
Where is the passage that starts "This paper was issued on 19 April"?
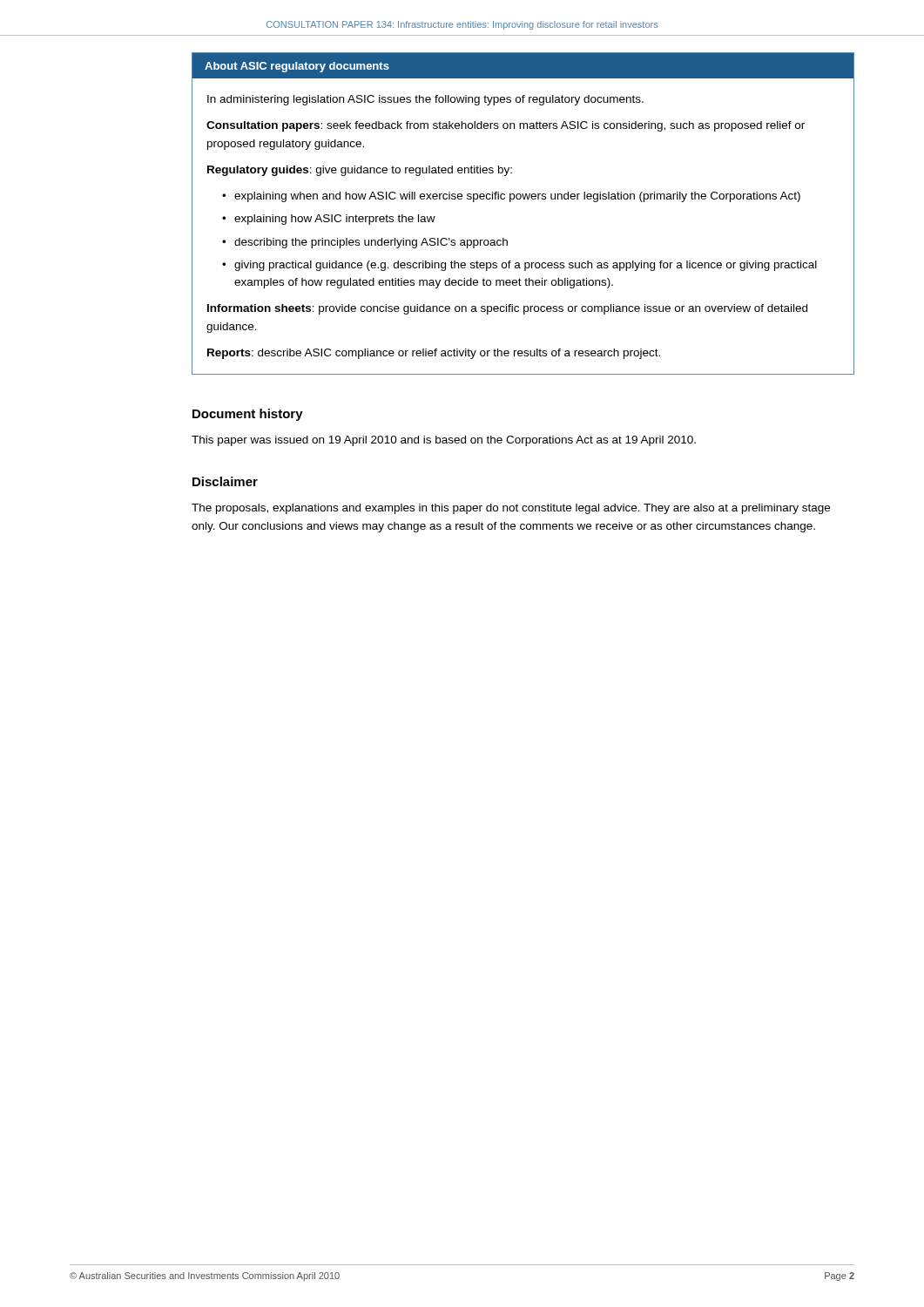tap(444, 440)
